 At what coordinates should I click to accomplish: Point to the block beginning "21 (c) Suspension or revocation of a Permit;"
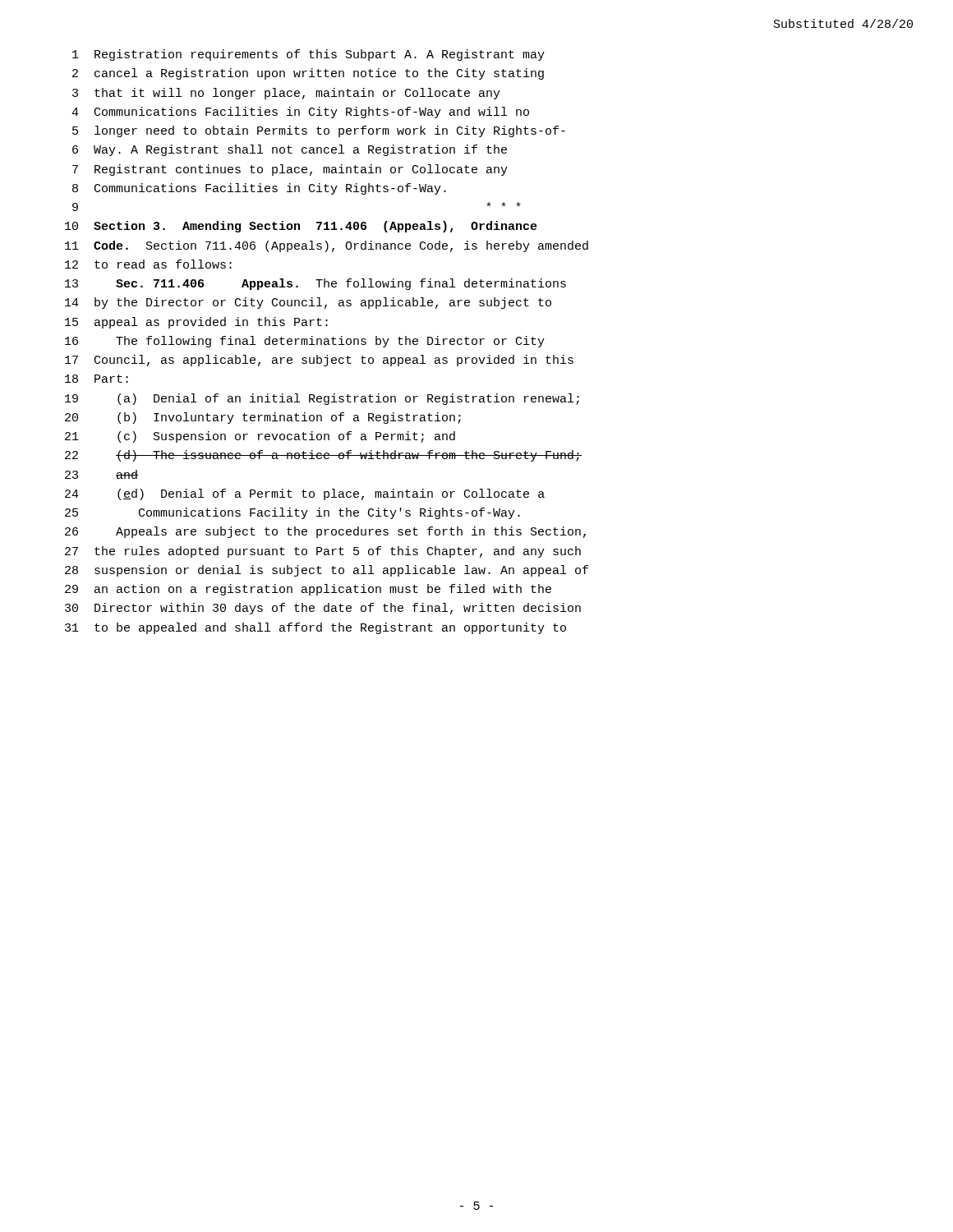point(260,437)
